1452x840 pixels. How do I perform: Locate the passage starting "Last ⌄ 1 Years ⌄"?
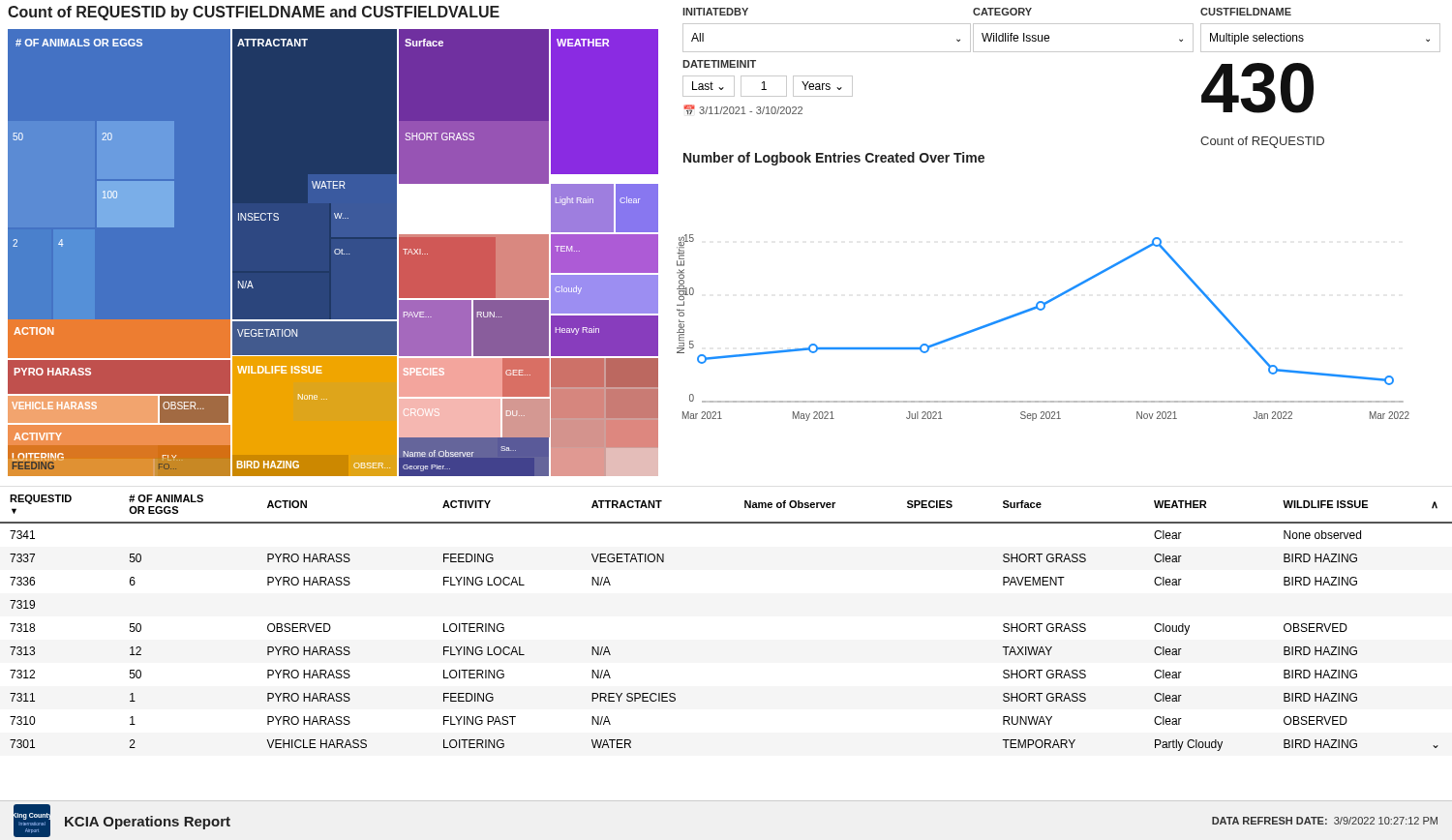(767, 86)
